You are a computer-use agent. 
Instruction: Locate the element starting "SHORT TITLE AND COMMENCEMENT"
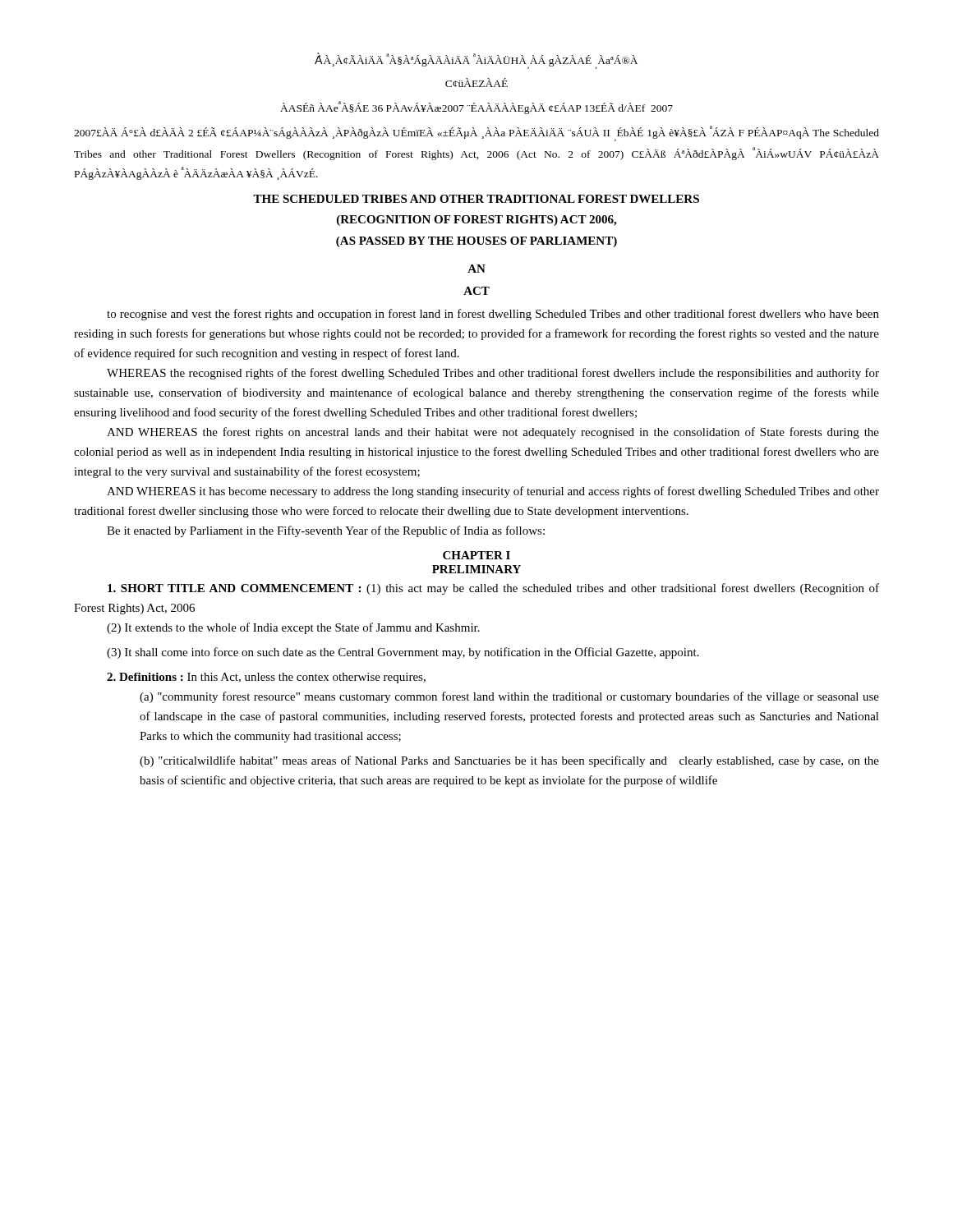(x=476, y=598)
